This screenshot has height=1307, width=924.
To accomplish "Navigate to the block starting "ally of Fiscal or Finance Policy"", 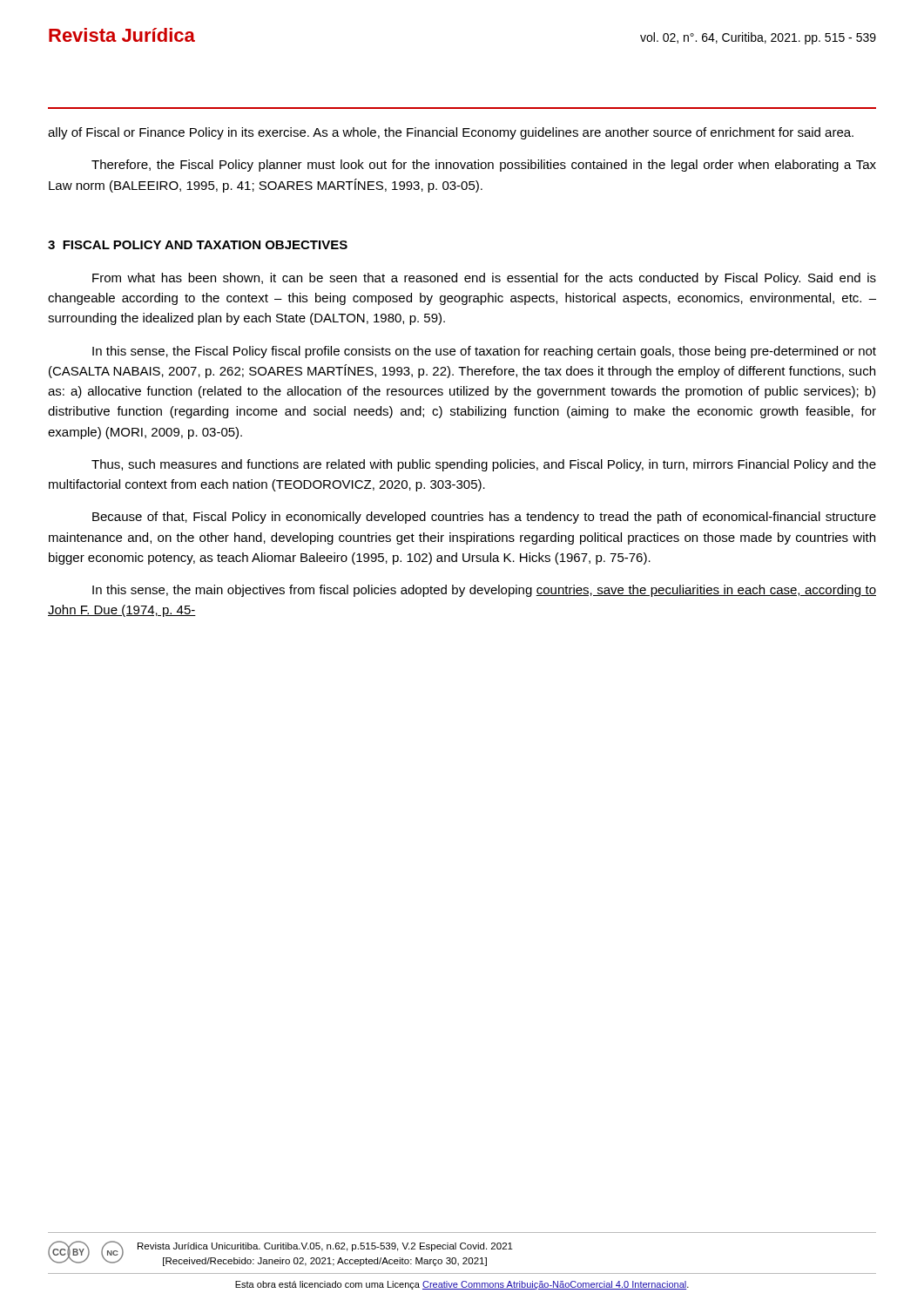I will tap(451, 132).
